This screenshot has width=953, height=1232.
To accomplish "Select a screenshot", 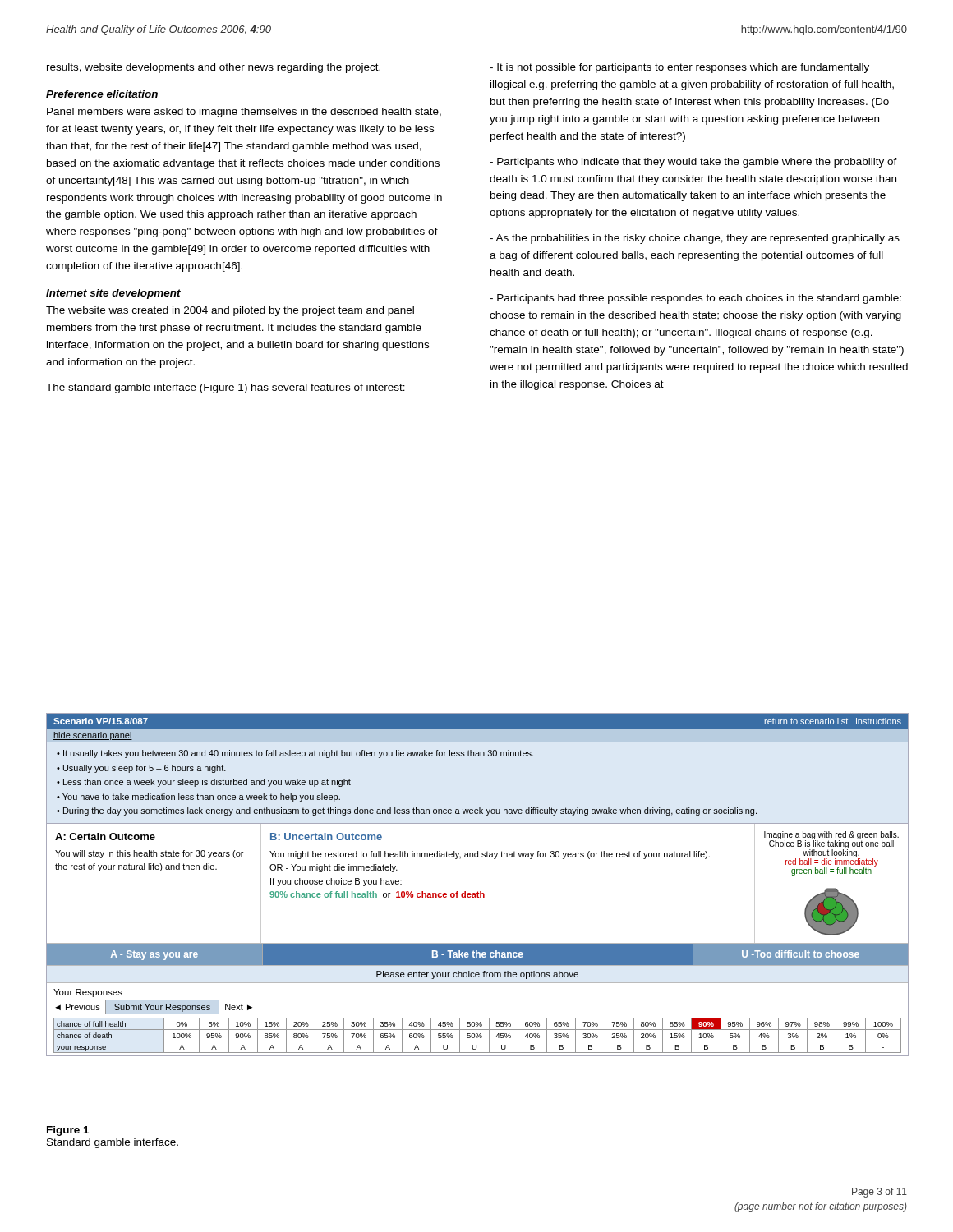I will click(x=477, y=885).
